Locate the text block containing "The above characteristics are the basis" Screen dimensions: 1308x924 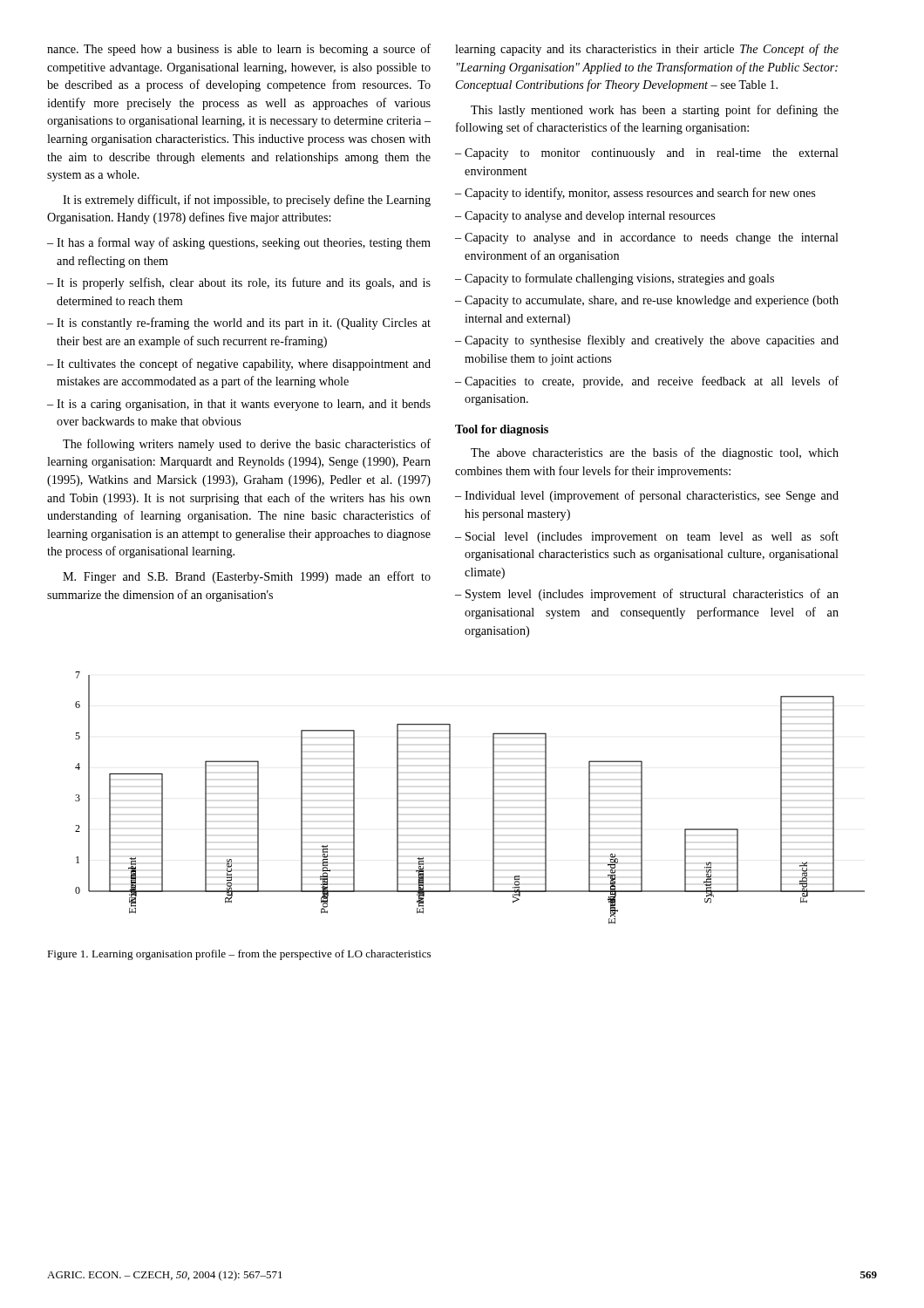pyautogui.click(x=647, y=462)
